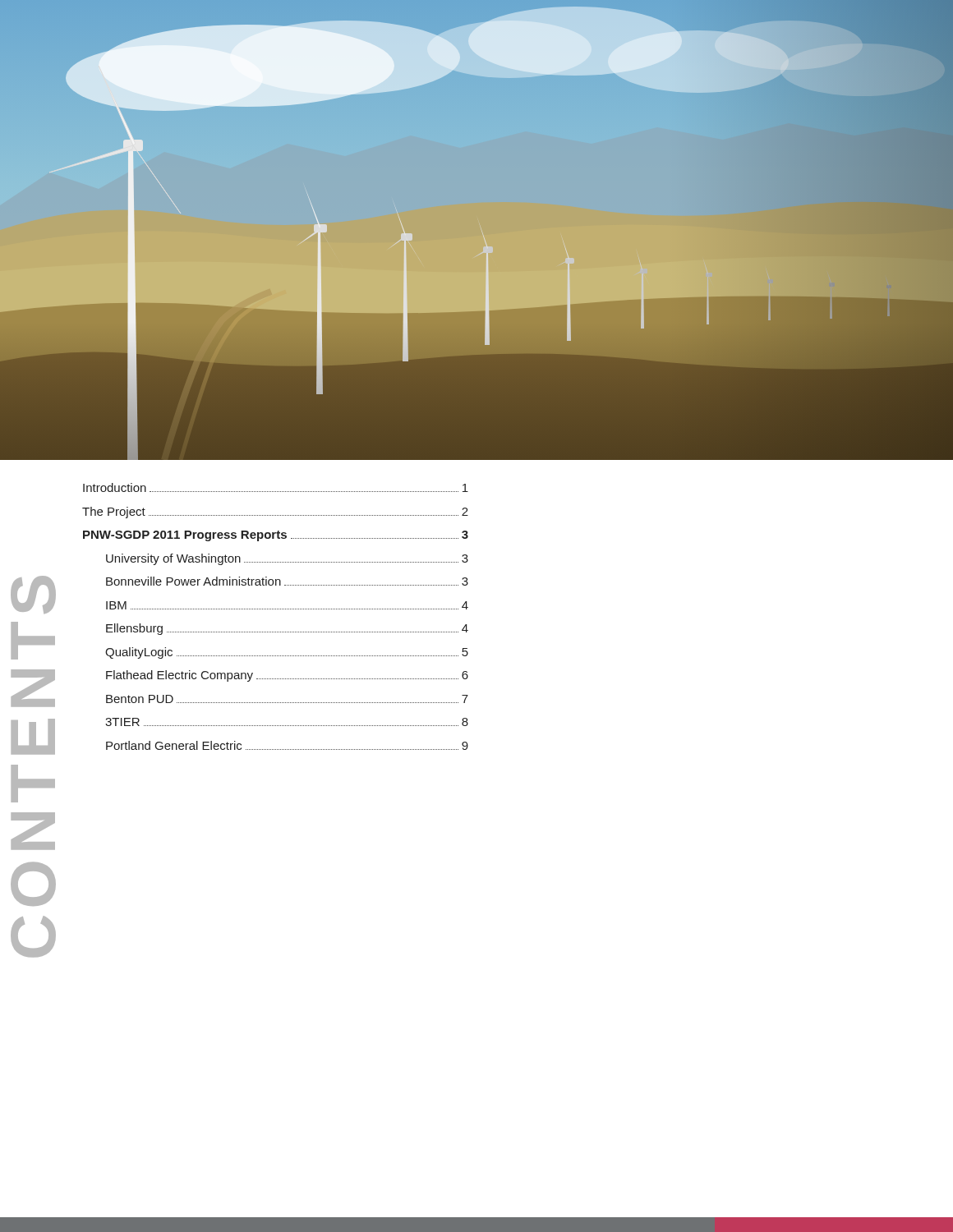
Task: Click on the passage starting "Bonneville Power Administration 3"
Action: [x=287, y=582]
